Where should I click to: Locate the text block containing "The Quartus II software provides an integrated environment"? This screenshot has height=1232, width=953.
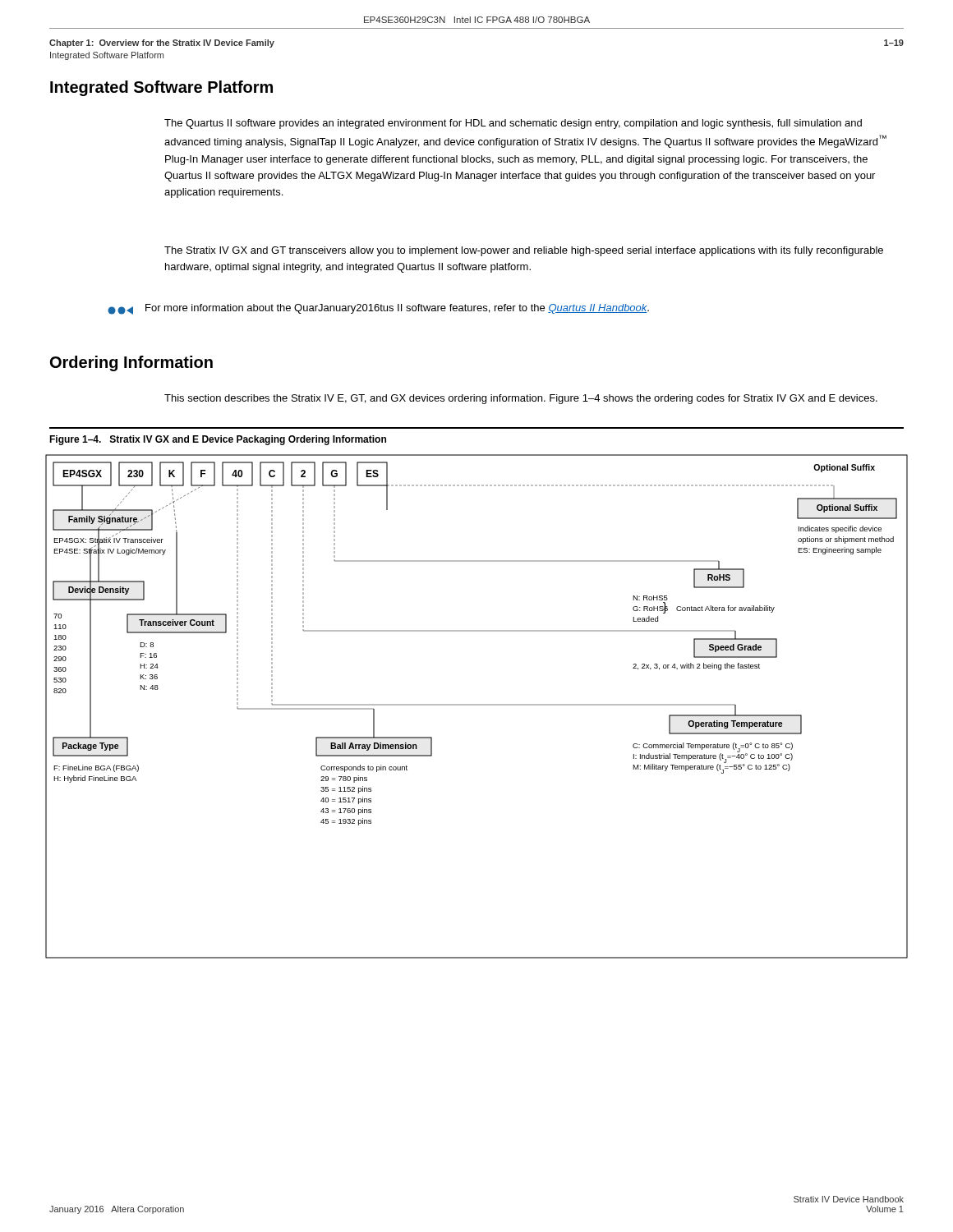526,157
